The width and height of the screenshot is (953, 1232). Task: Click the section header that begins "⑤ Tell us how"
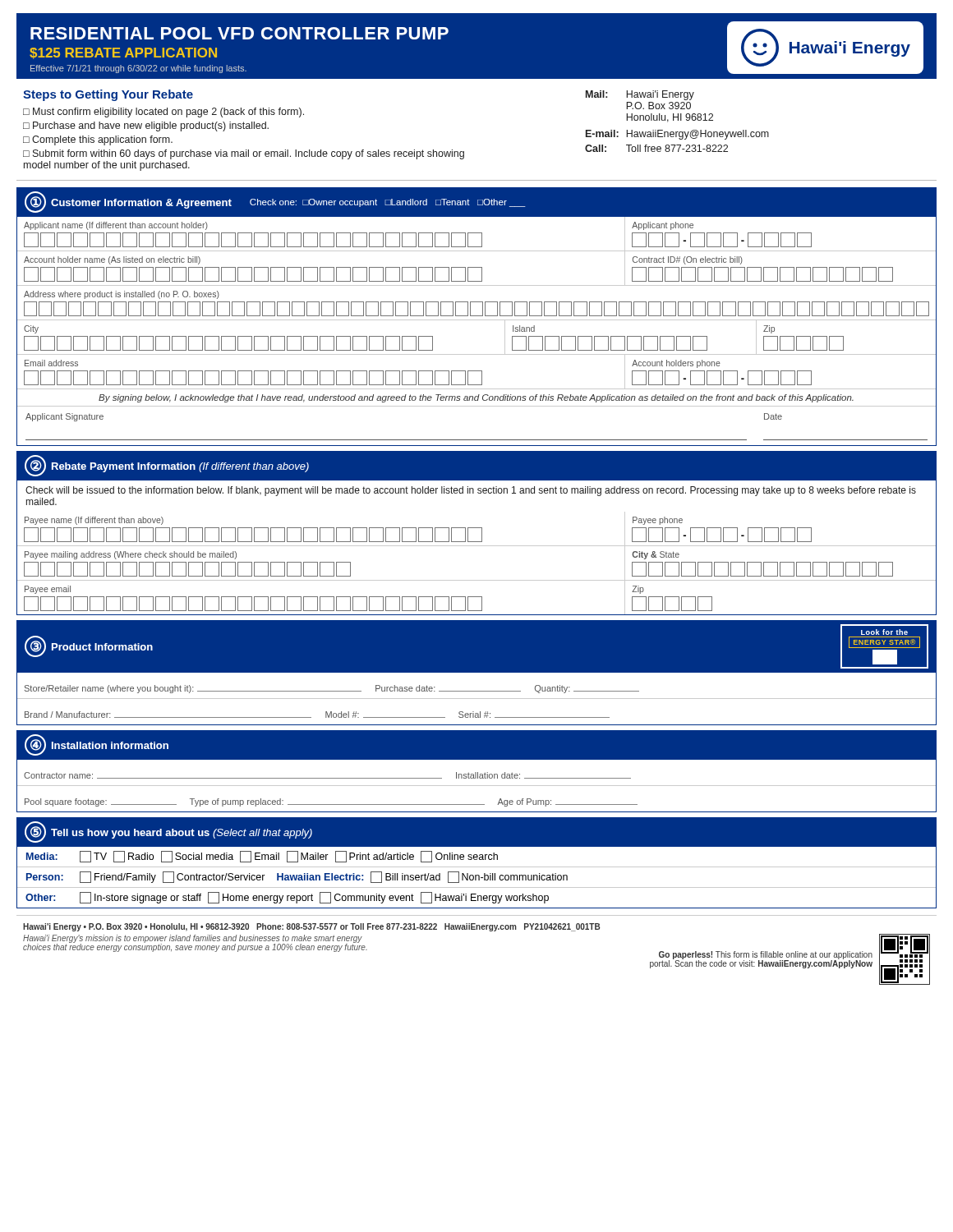pyautogui.click(x=169, y=832)
